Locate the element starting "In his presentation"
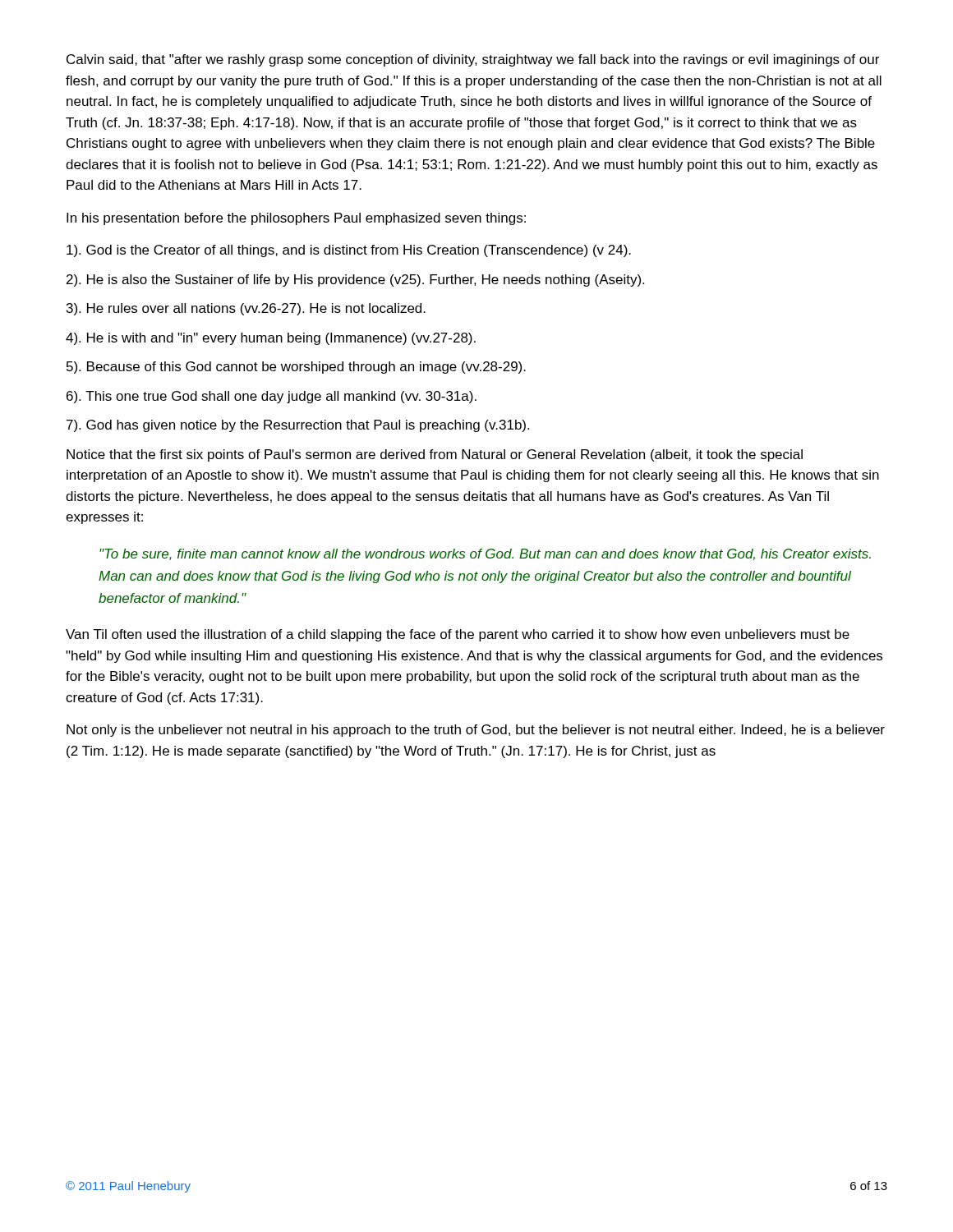The width and height of the screenshot is (953, 1232). [296, 218]
